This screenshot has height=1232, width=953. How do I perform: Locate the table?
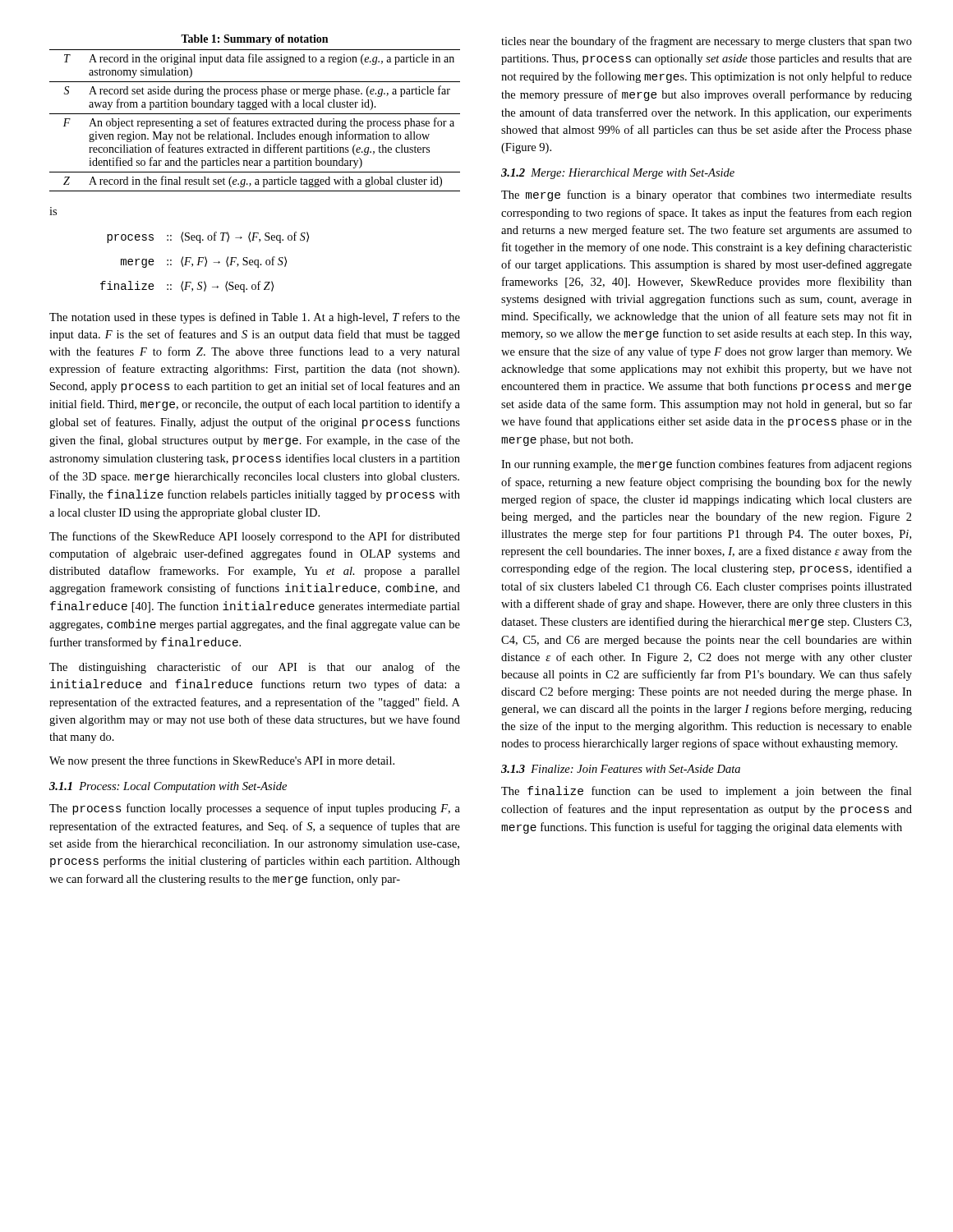coord(255,112)
